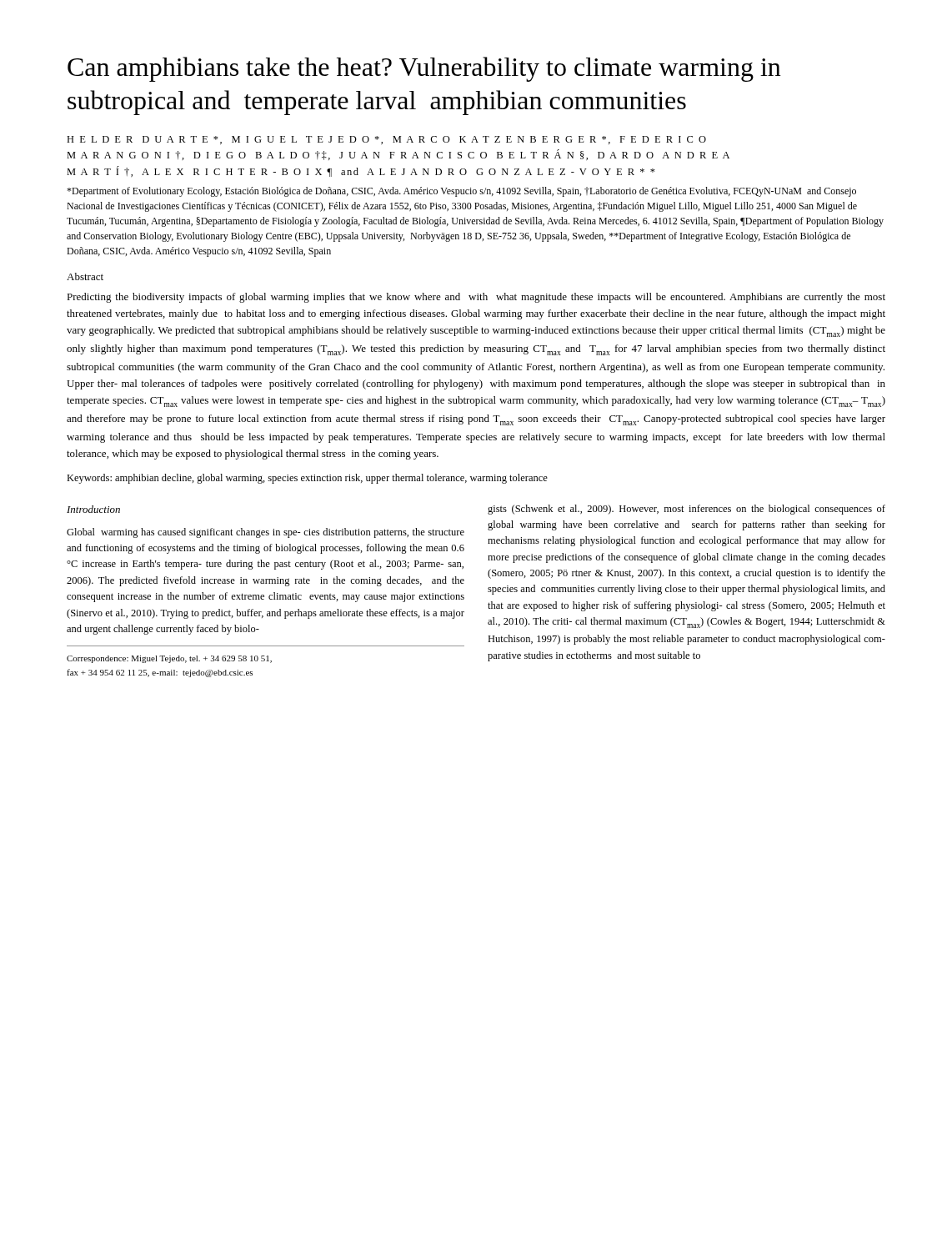Image resolution: width=952 pixels, height=1251 pixels.
Task: Find the text block that reads "Predicting the biodiversity impacts of global"
Action: 476,375
